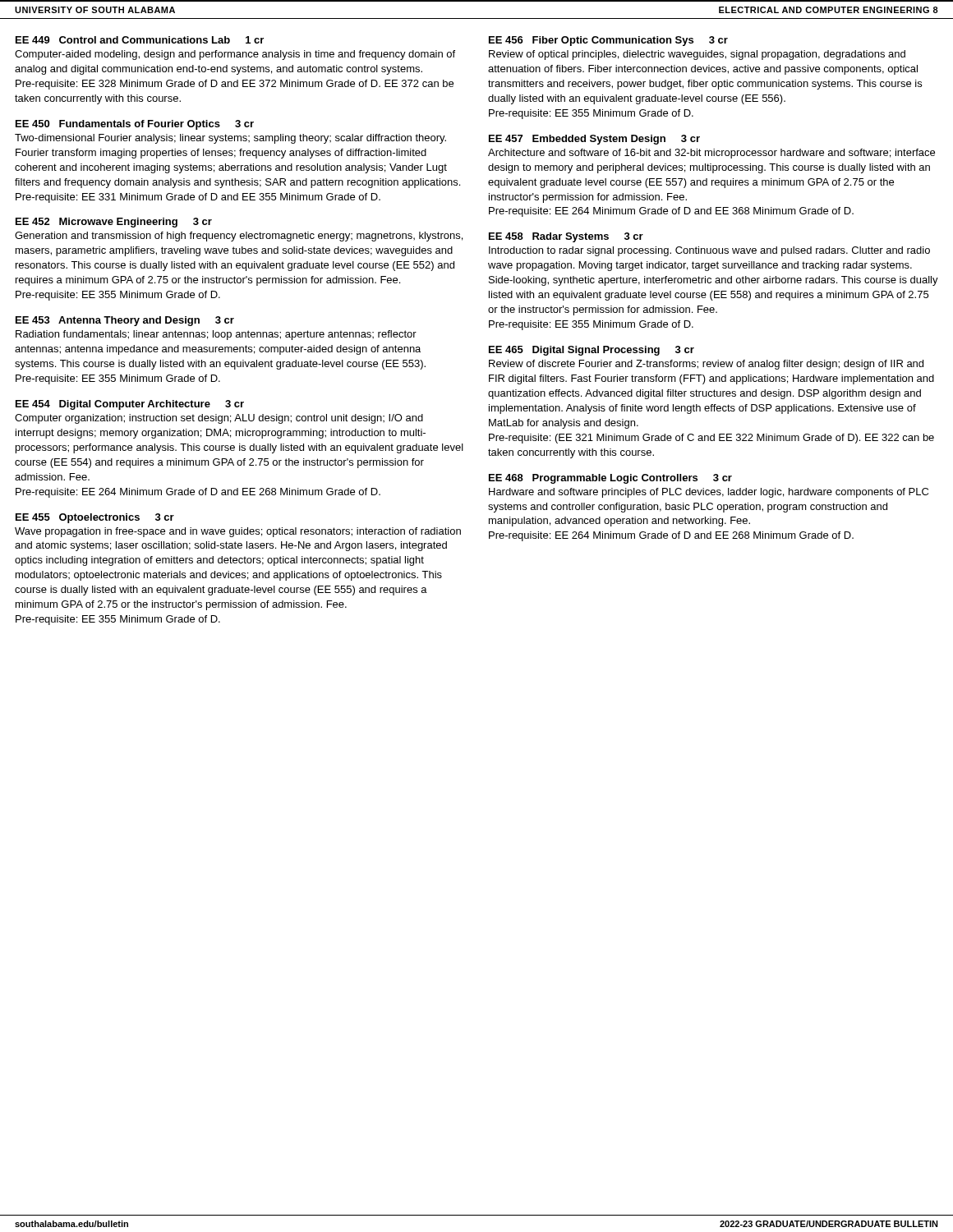Locate the text block that says "EE 452 Microwave Engineering 3 cr Generation"
Viewport: 953px width, 1232px height.
(x=240, y=259)
